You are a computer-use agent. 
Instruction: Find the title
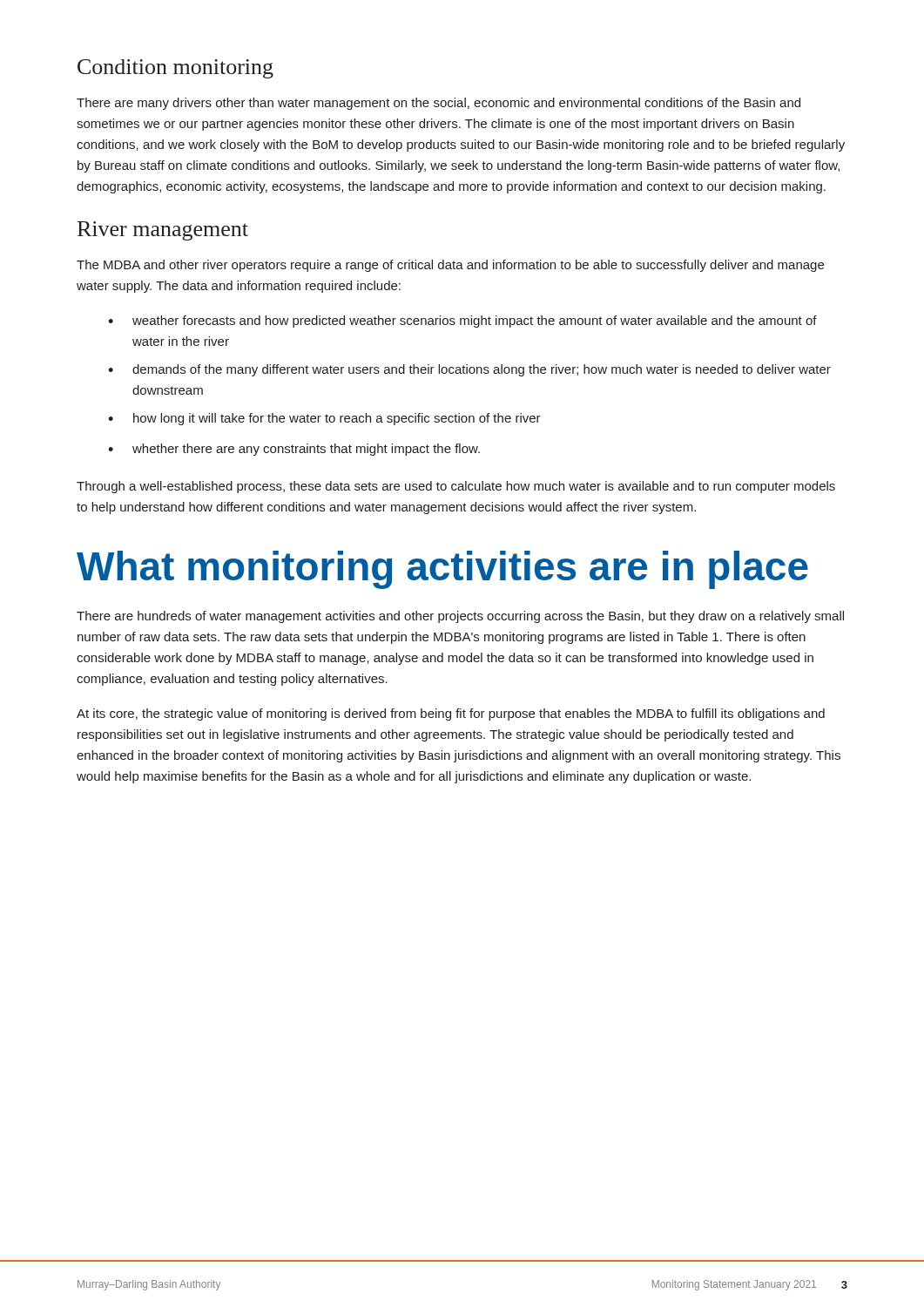click(443, 566)
